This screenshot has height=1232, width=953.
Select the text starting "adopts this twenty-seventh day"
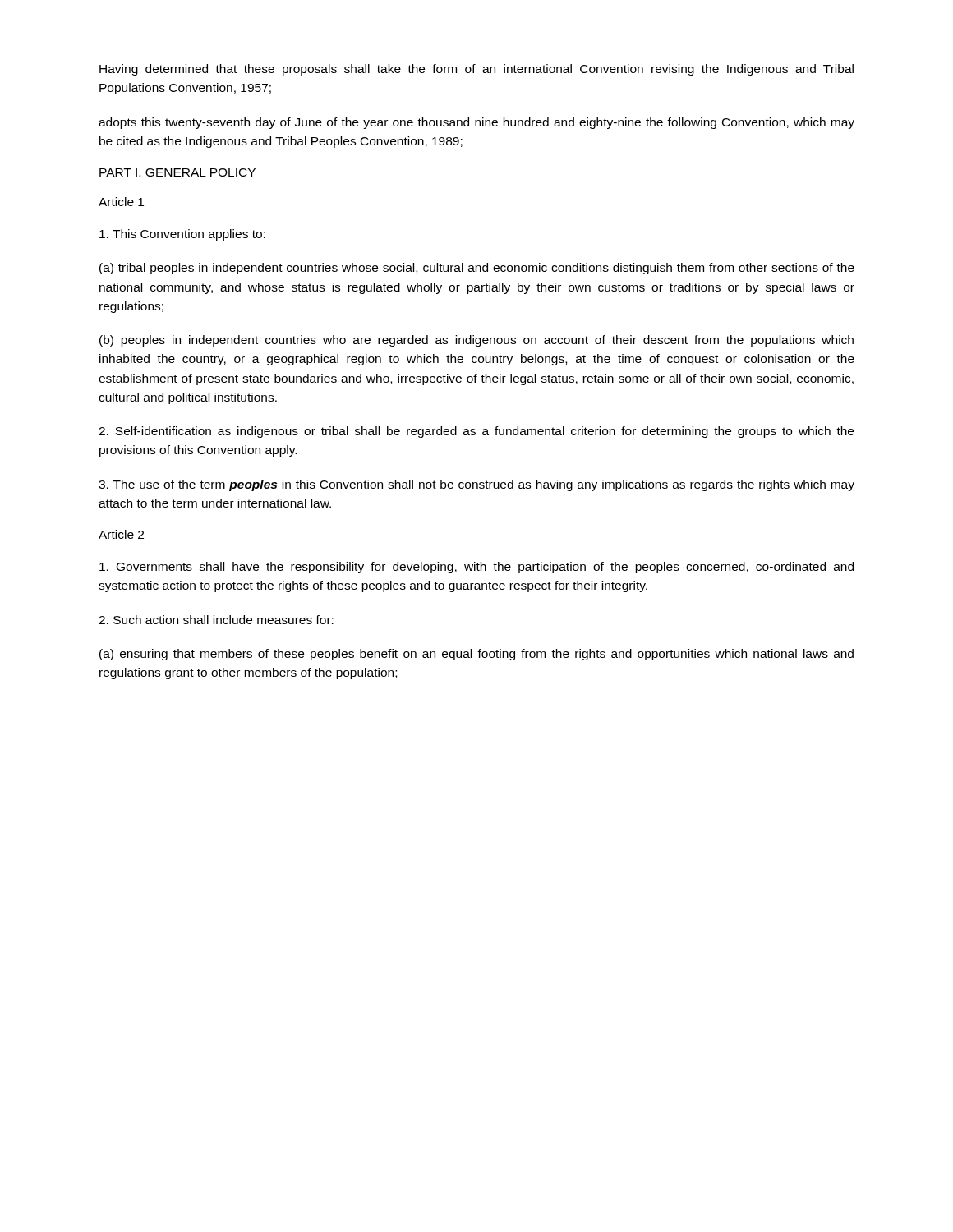(476, 131)
